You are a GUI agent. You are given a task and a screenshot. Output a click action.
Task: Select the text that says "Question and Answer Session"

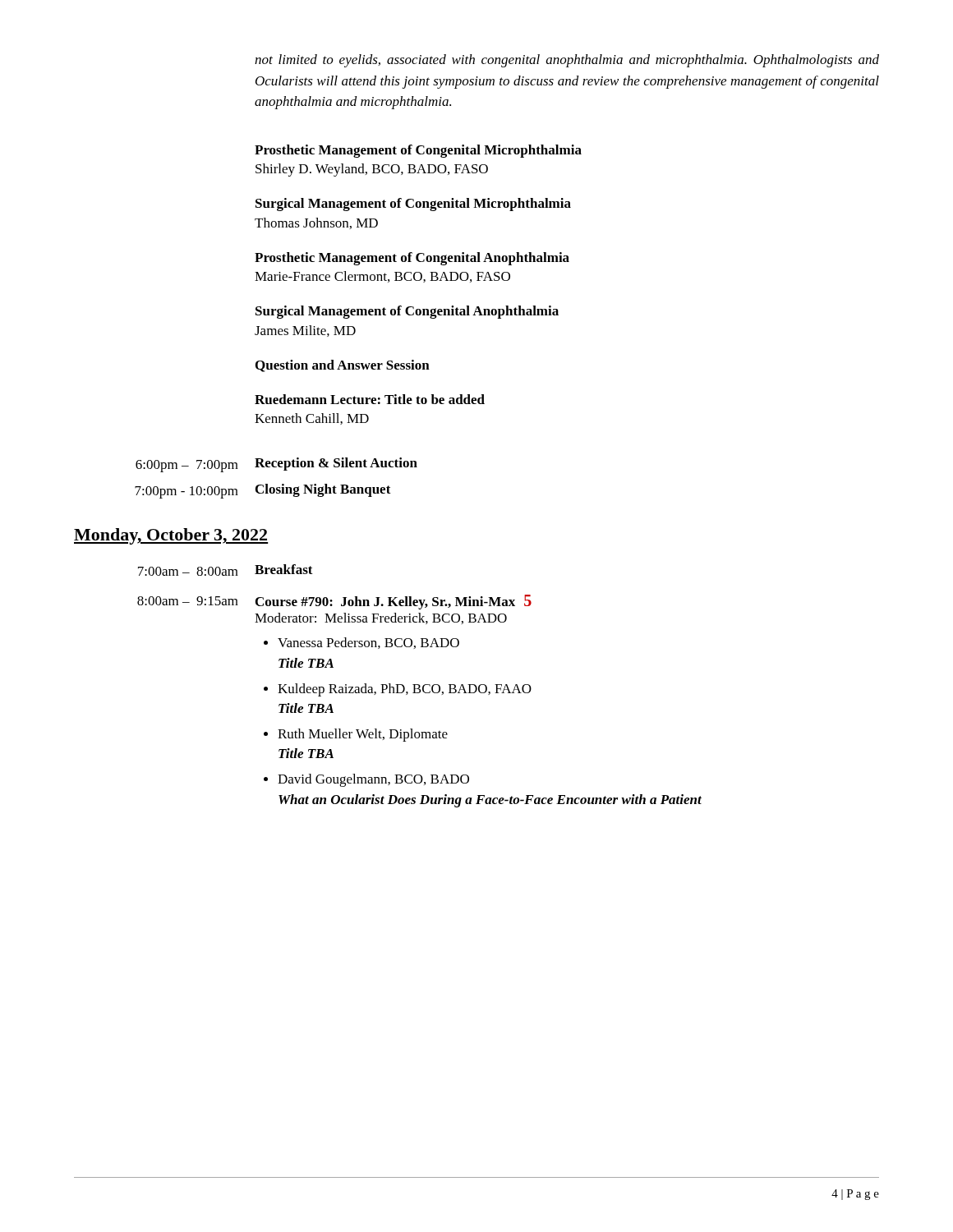click(343, 366)
